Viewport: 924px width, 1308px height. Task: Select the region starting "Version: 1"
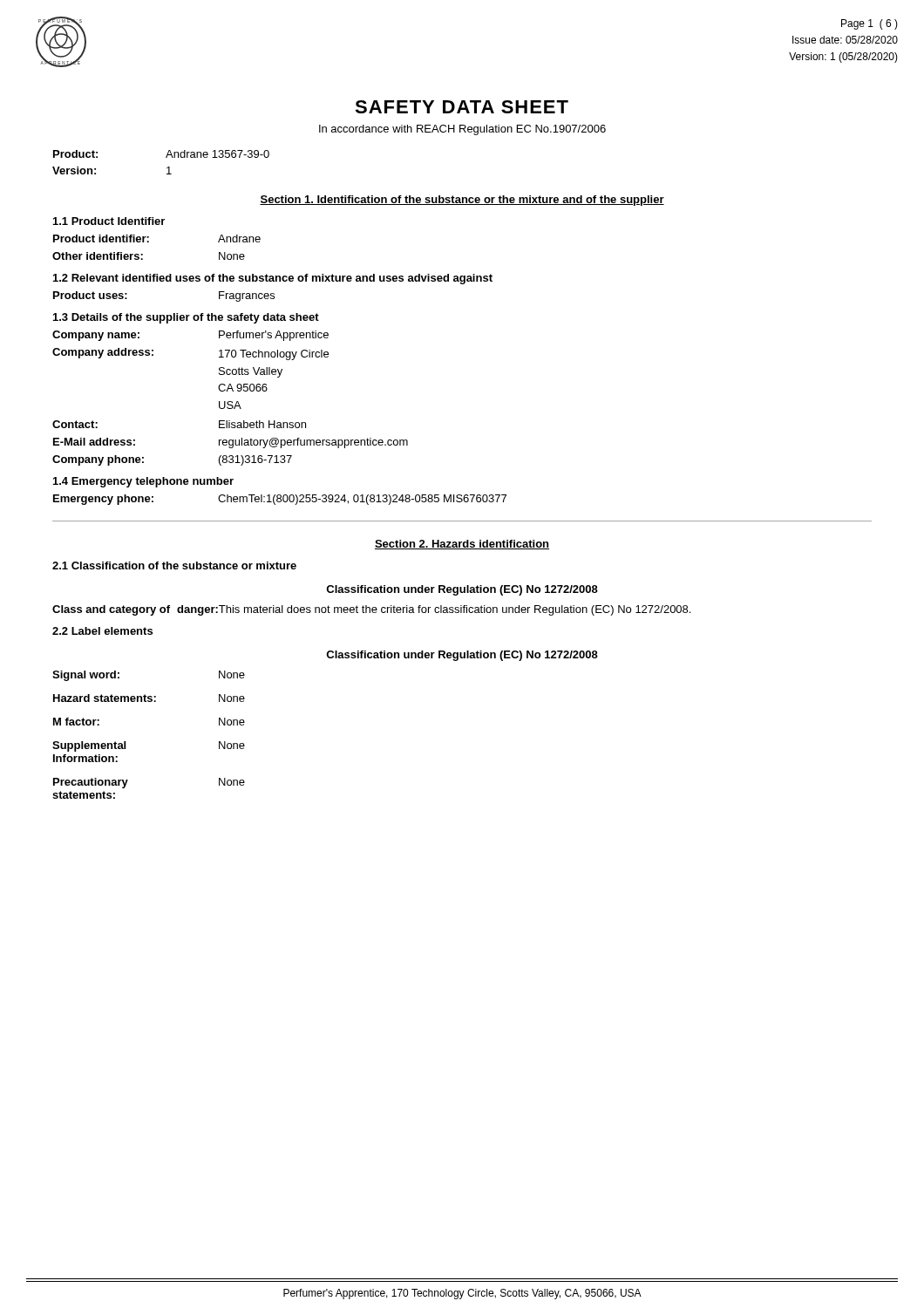73,170
